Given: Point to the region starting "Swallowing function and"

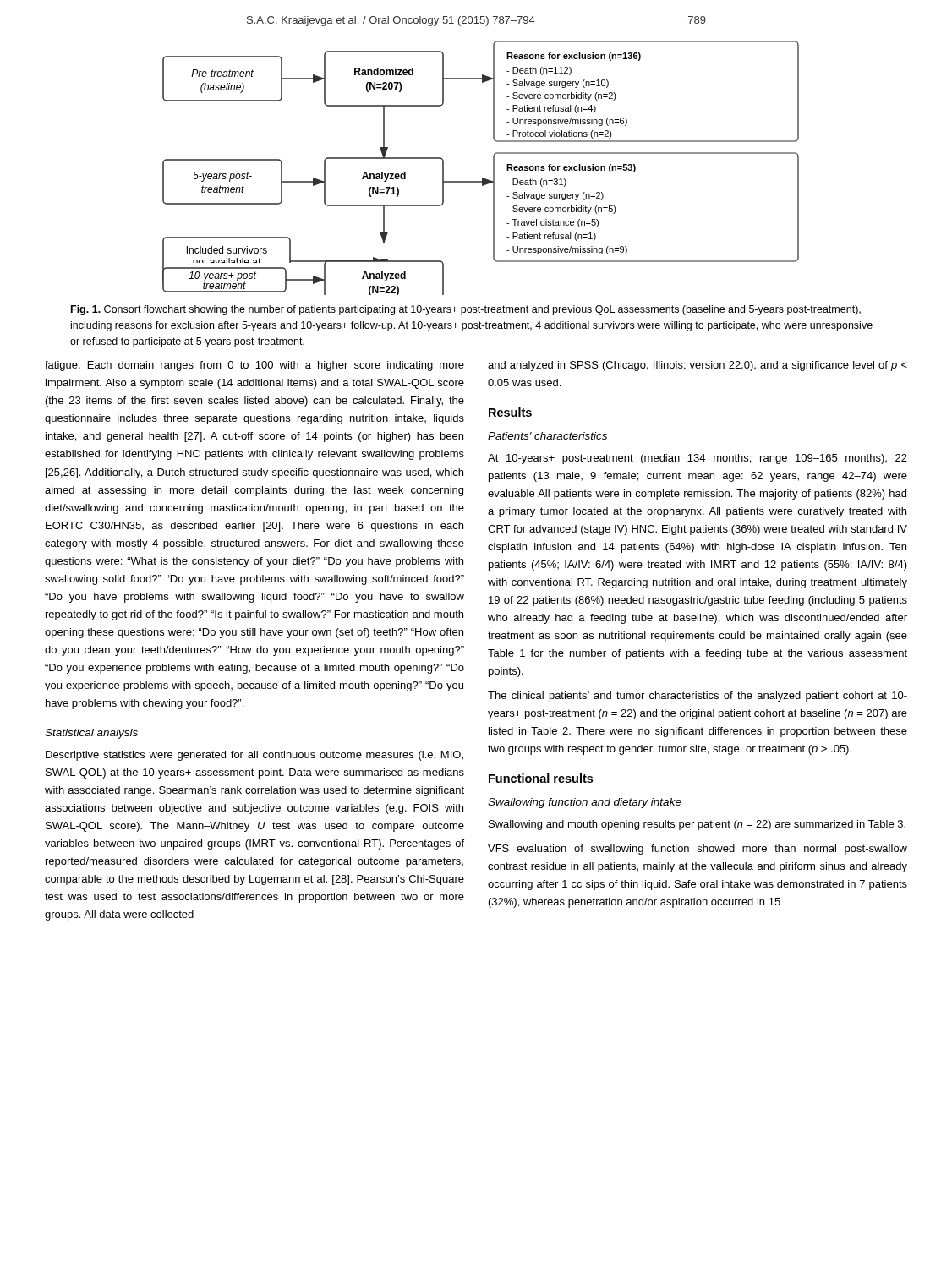Looking at the screenshot, I should (585, 802).
